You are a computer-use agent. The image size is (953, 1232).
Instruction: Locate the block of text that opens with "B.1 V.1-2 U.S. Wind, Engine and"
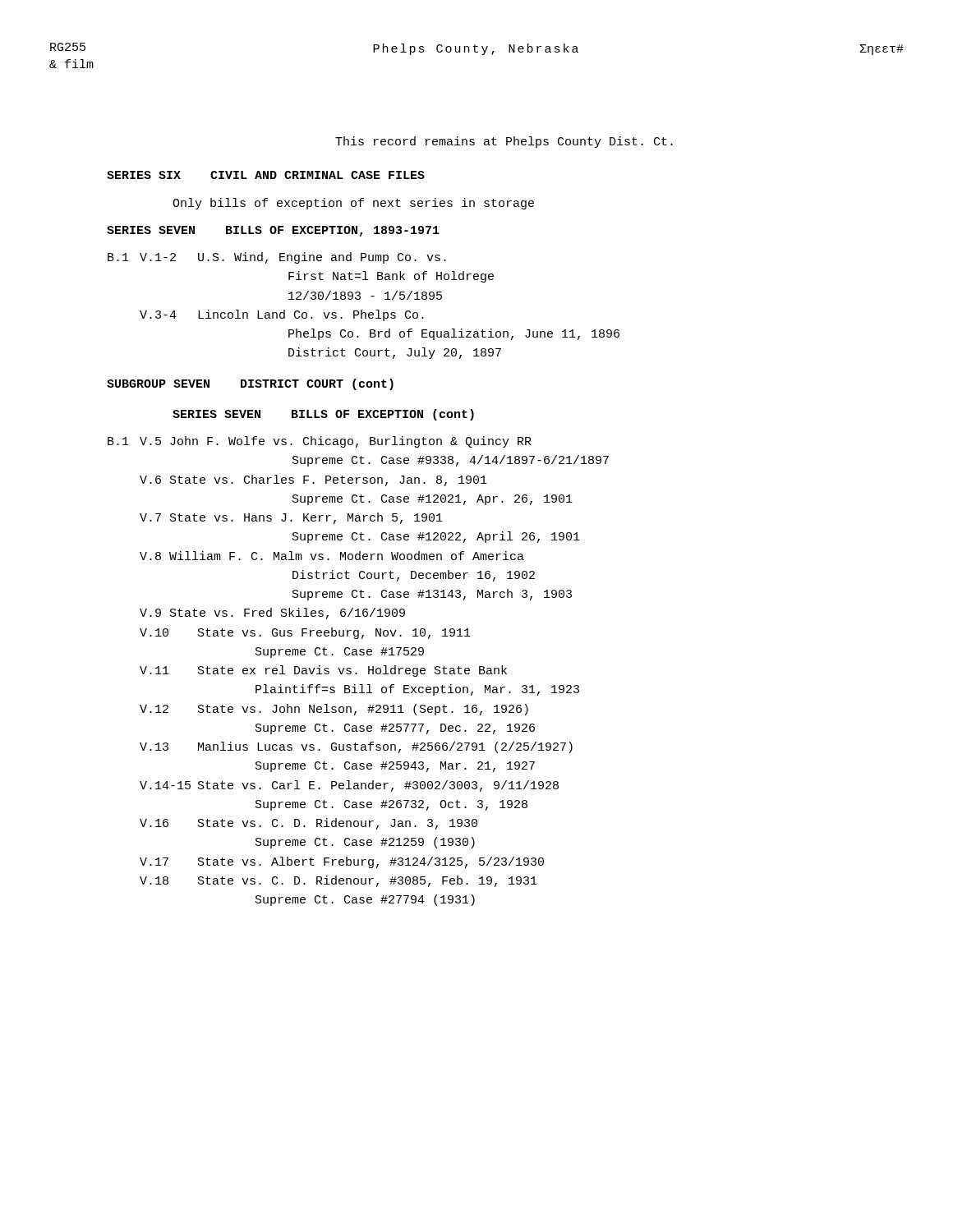pyautogui.click(x=301, y=278)
